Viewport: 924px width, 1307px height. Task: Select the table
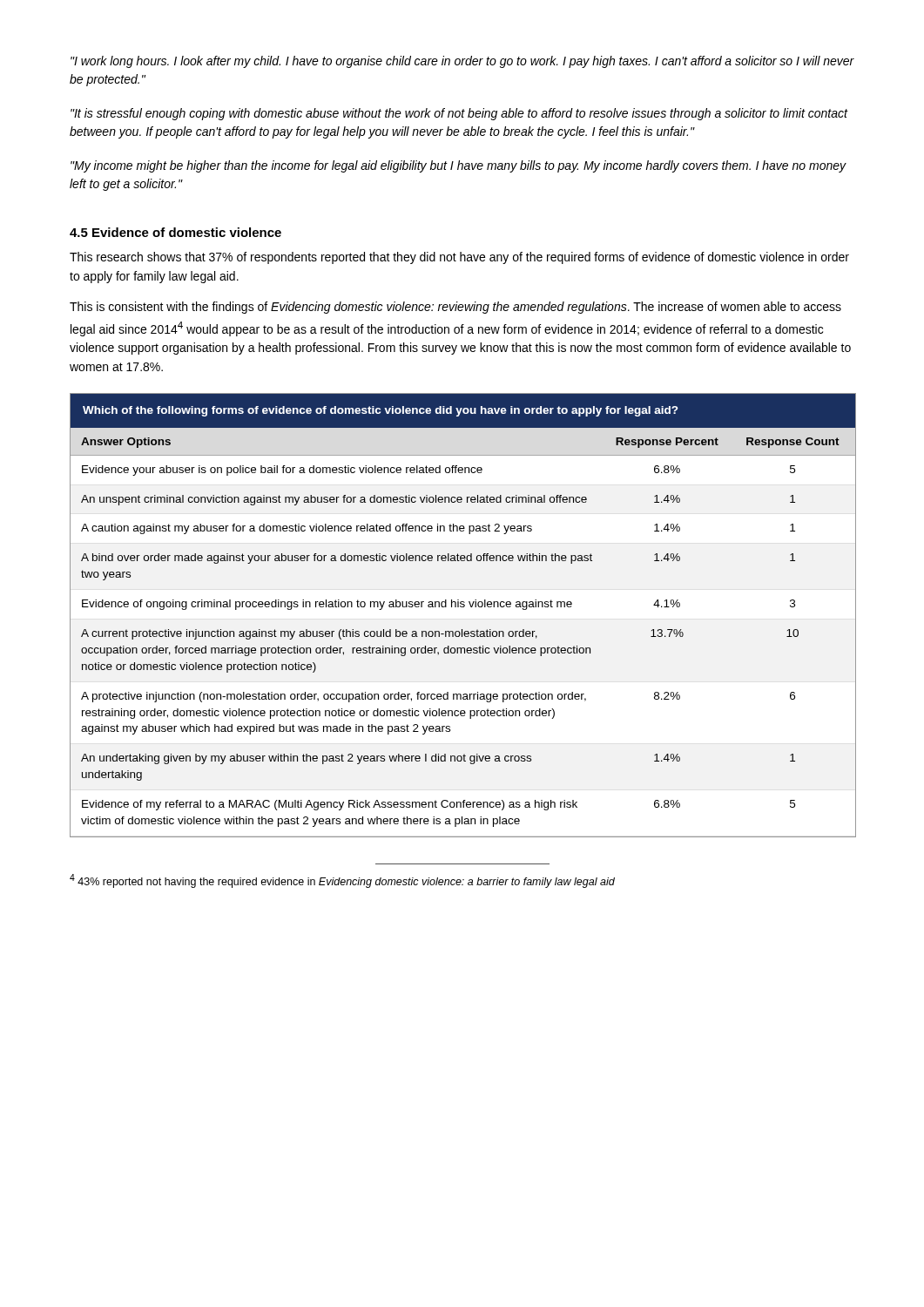tap(462, 615)
